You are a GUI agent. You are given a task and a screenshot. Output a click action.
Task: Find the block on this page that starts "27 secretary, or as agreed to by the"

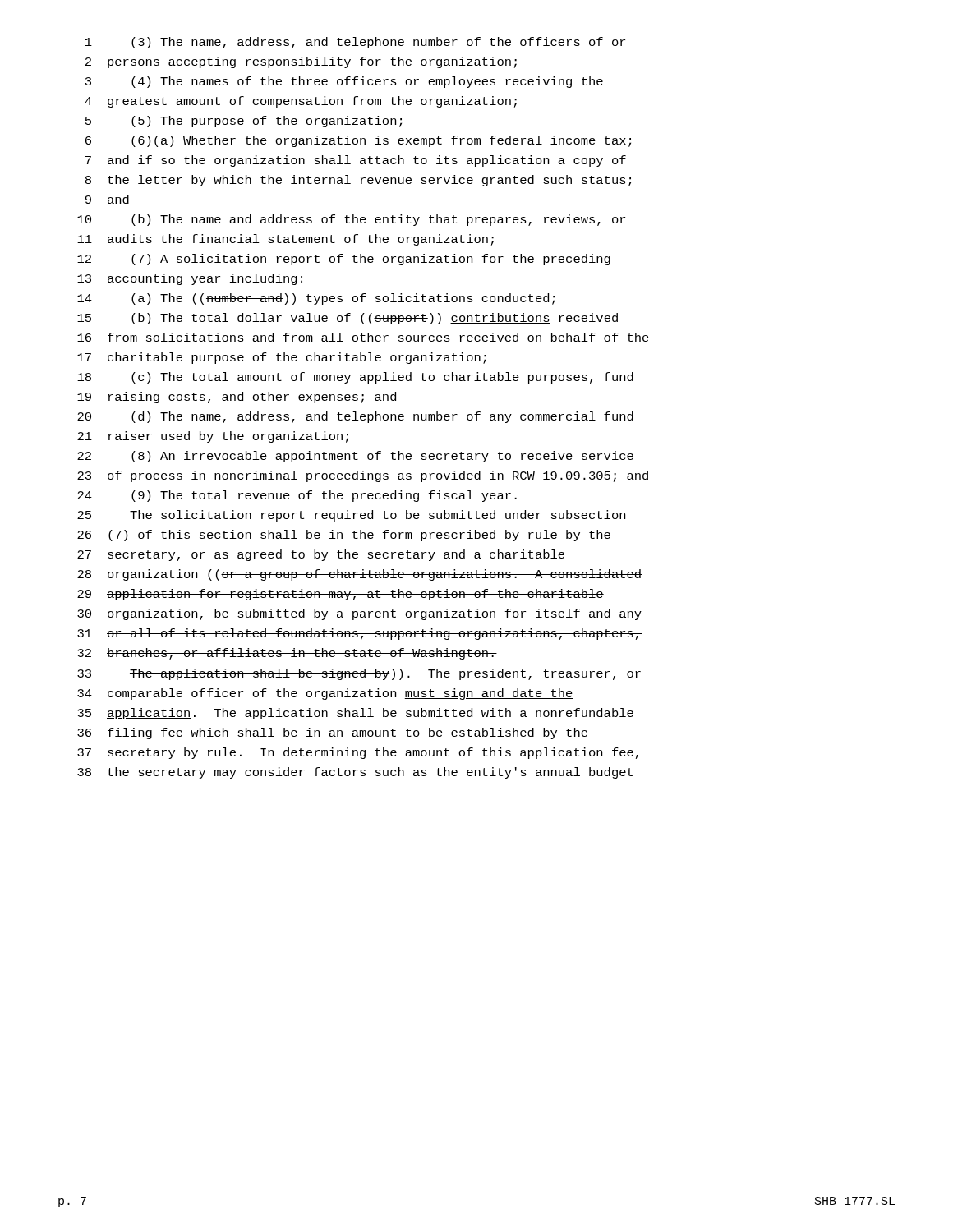[476, 556]
